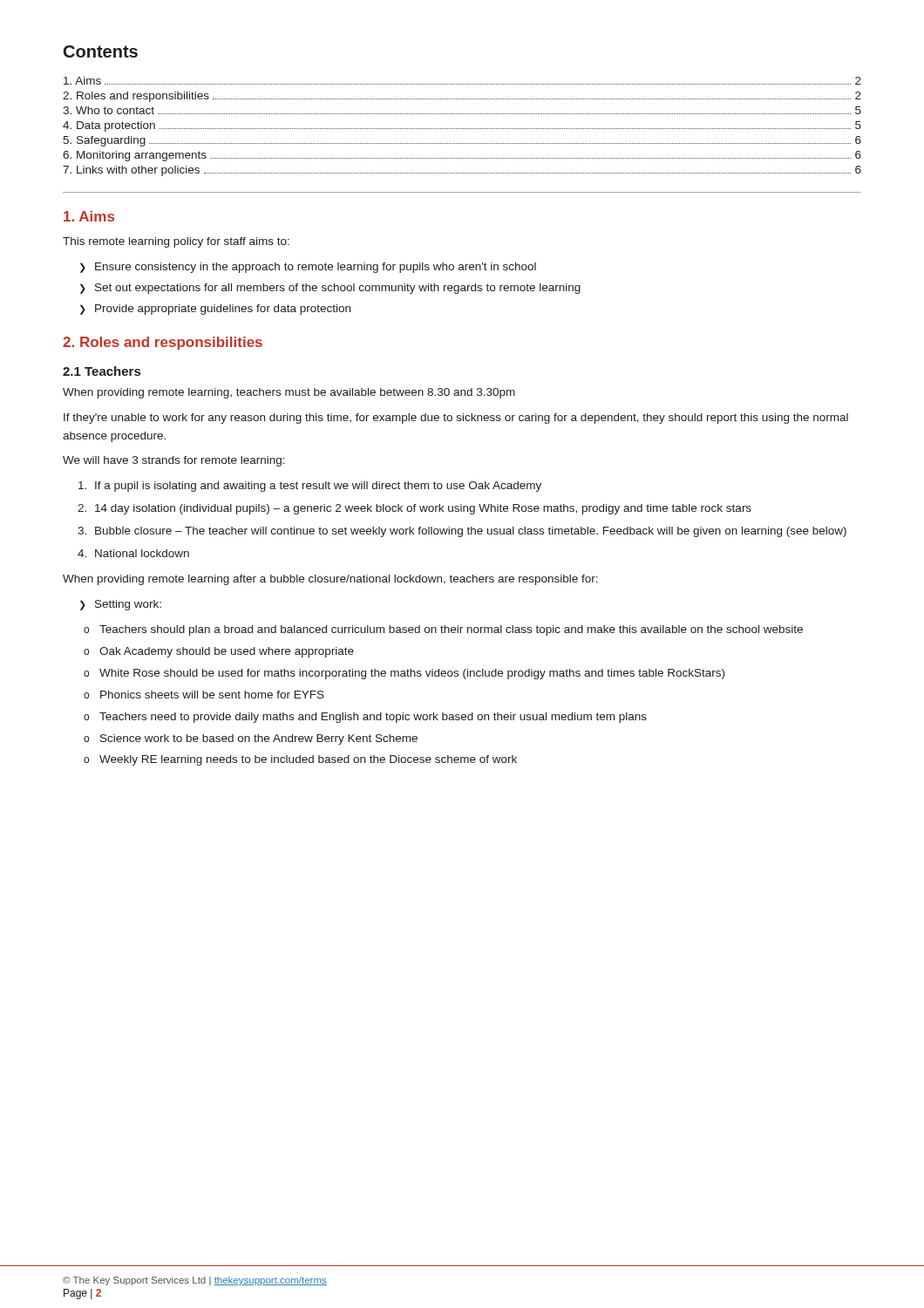This screenshot has width=924, height=1308.
Task: Point to "Aims 2"
Action: click(462, 81)
